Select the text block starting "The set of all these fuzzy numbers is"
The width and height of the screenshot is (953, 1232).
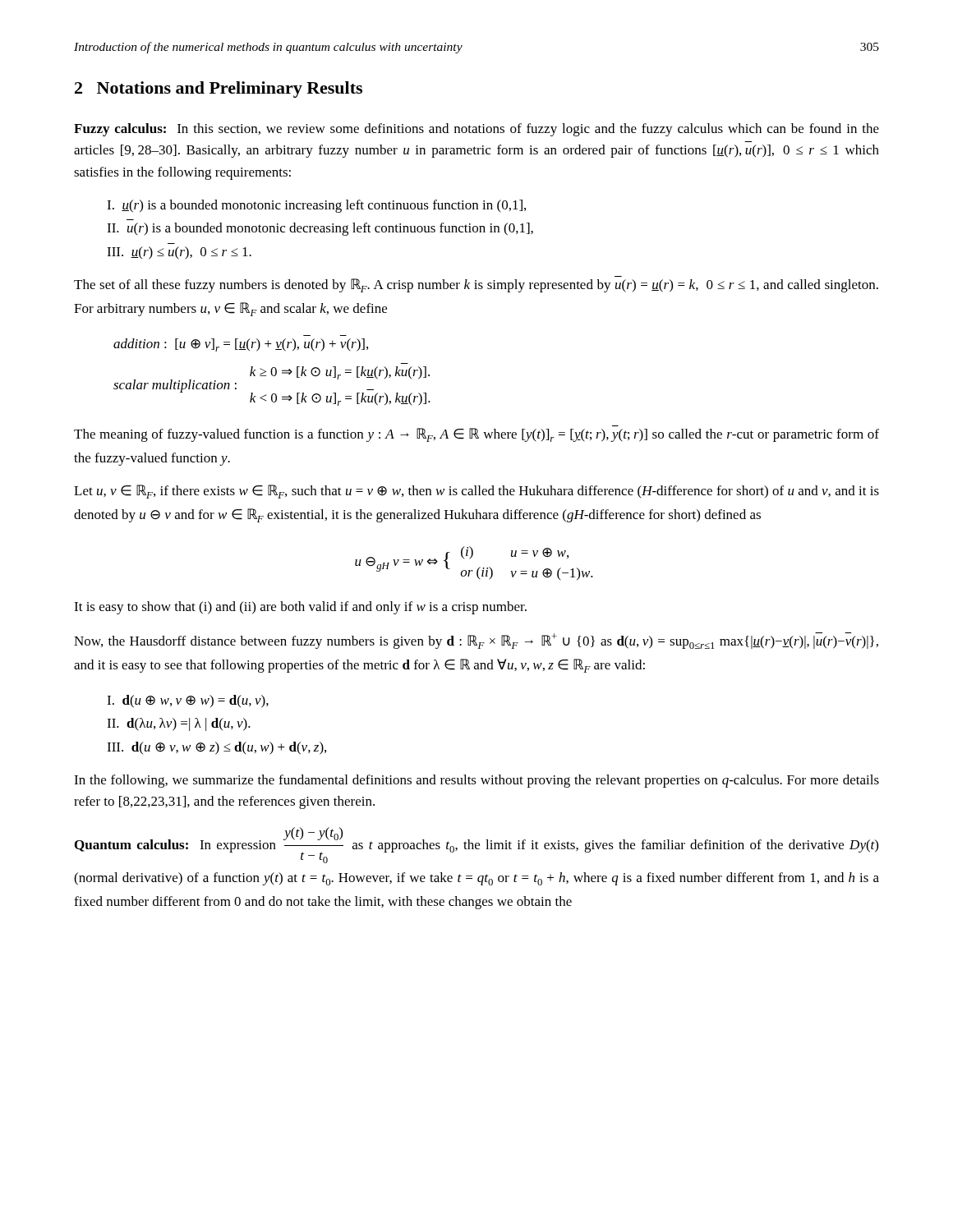click(476, 298)
